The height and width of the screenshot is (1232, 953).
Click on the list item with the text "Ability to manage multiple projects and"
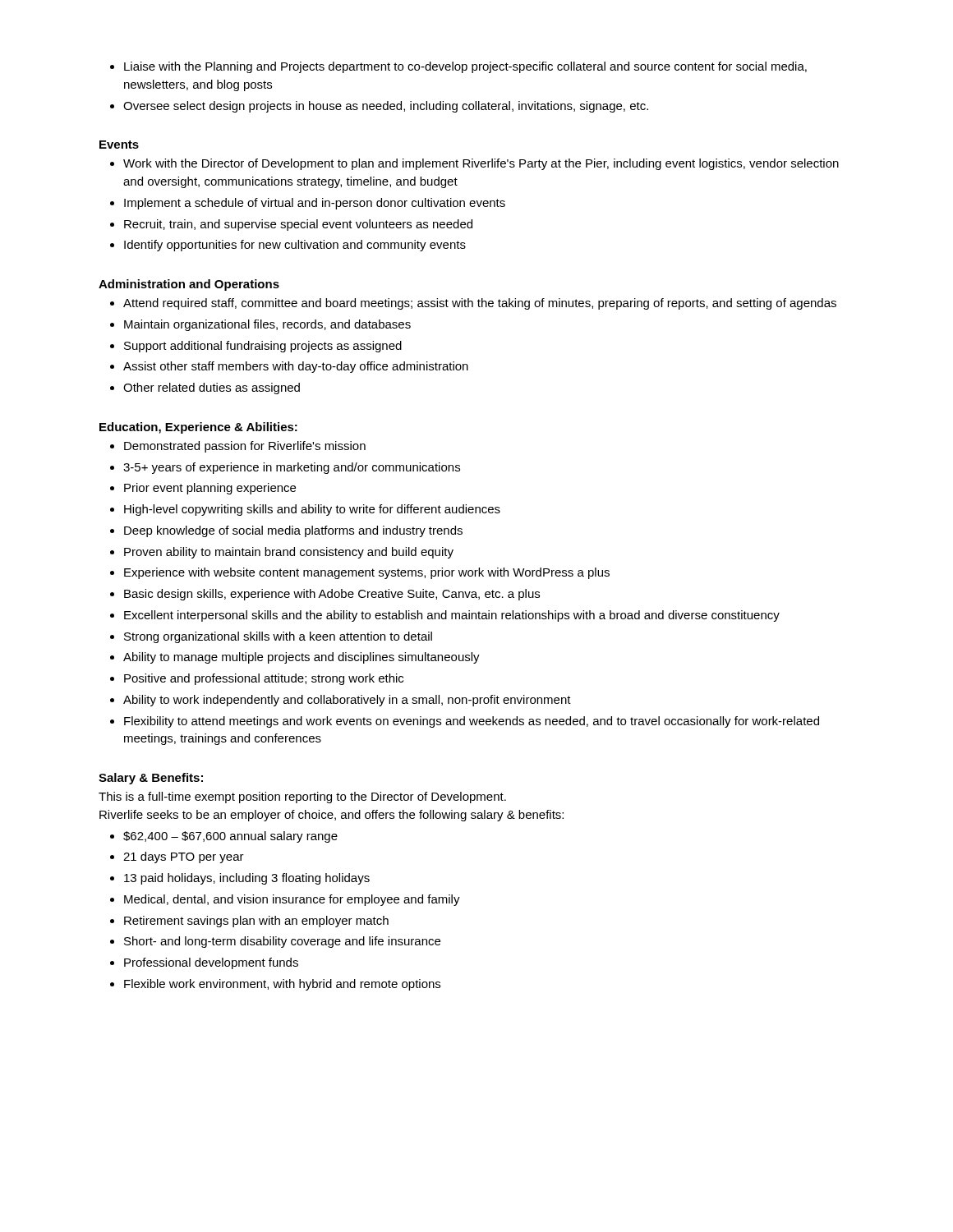point(489,657)
